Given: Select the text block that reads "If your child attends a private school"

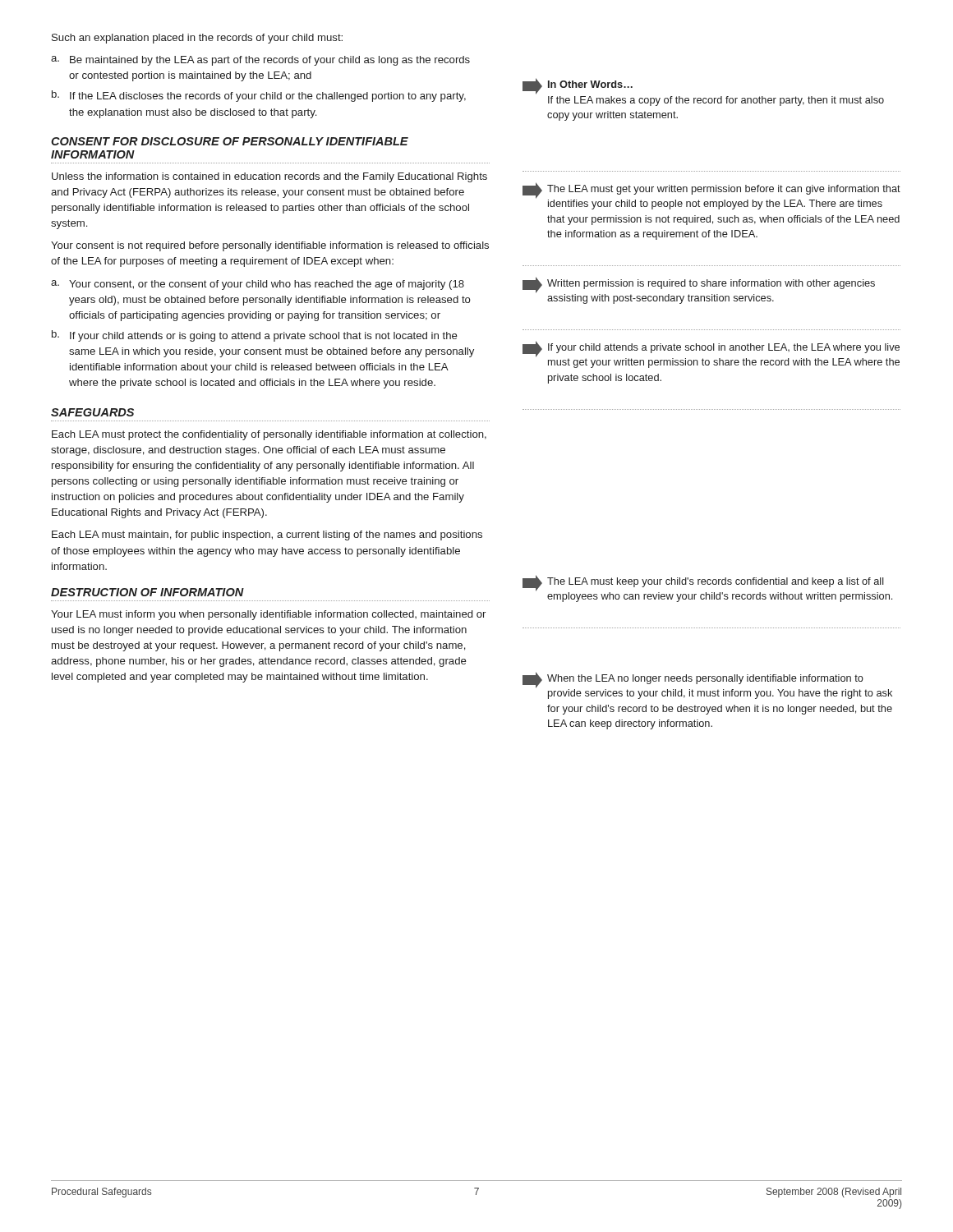Looking at the screenshot, I should pos(711,363).
